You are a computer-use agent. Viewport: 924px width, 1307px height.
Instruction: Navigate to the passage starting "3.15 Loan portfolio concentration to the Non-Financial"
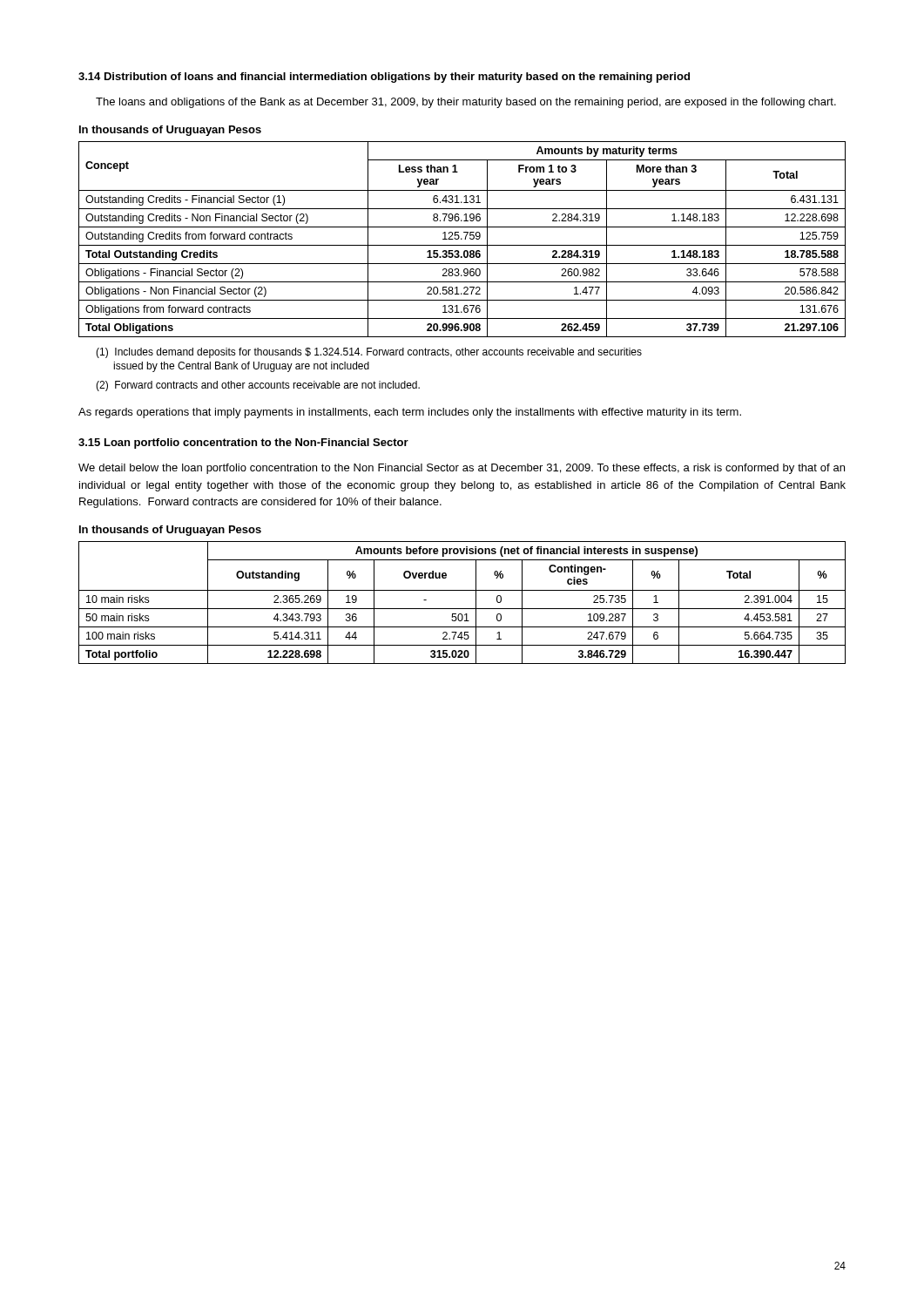[x=243, y=442]
